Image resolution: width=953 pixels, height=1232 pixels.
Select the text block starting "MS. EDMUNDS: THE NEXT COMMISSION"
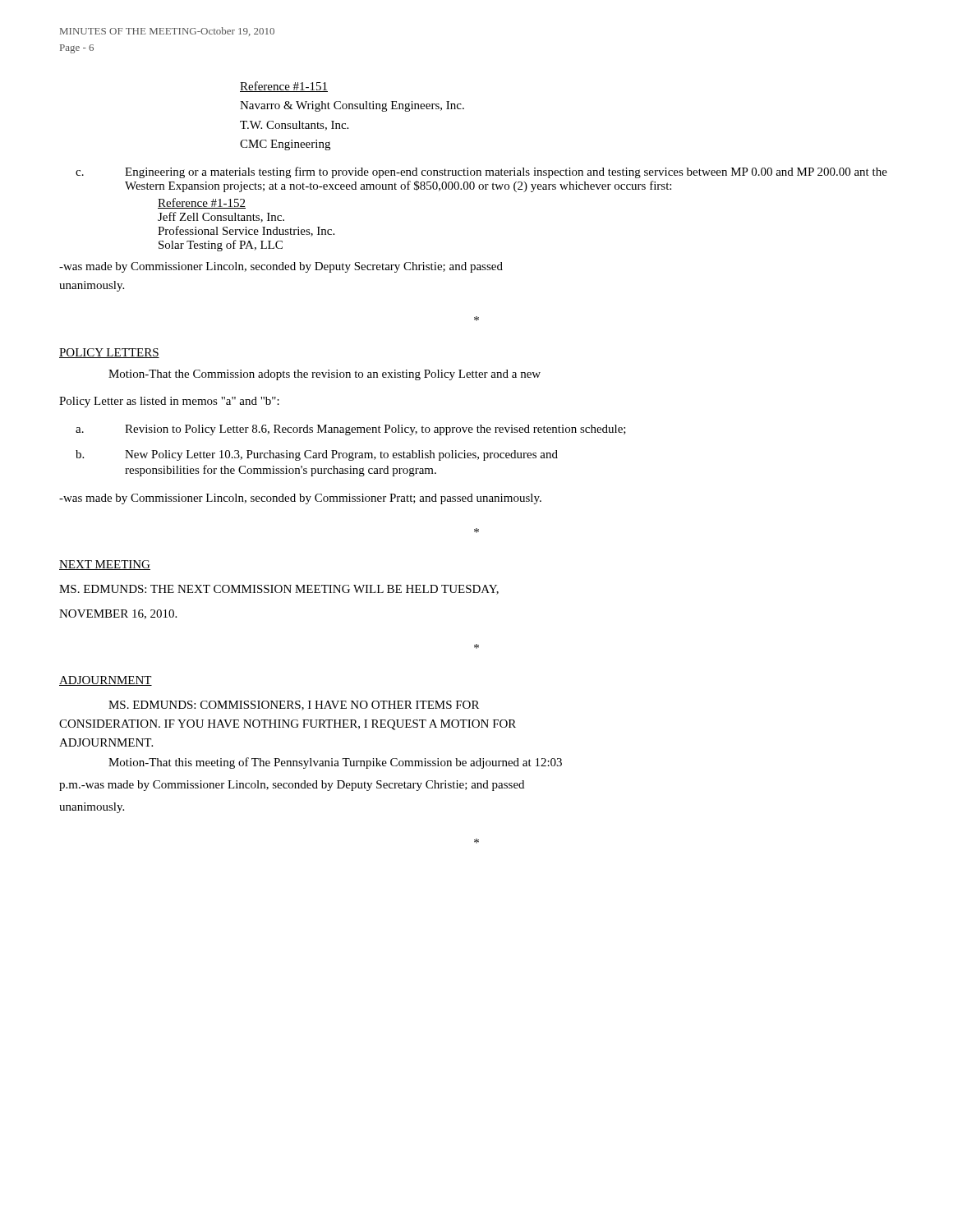click(x=279, y=589)
